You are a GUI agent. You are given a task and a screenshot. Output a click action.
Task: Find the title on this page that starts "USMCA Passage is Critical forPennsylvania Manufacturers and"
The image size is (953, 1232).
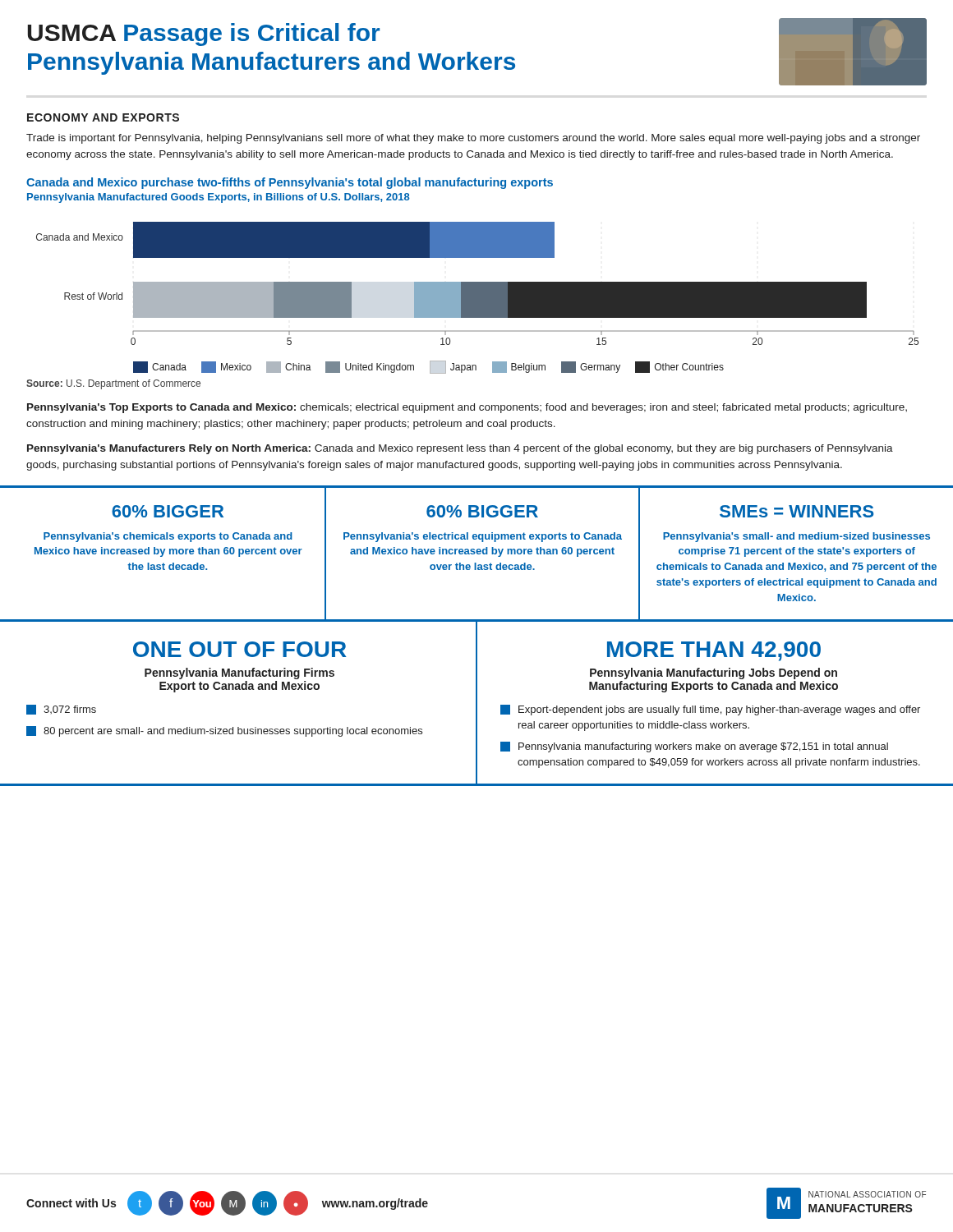[x=476, y=52]
